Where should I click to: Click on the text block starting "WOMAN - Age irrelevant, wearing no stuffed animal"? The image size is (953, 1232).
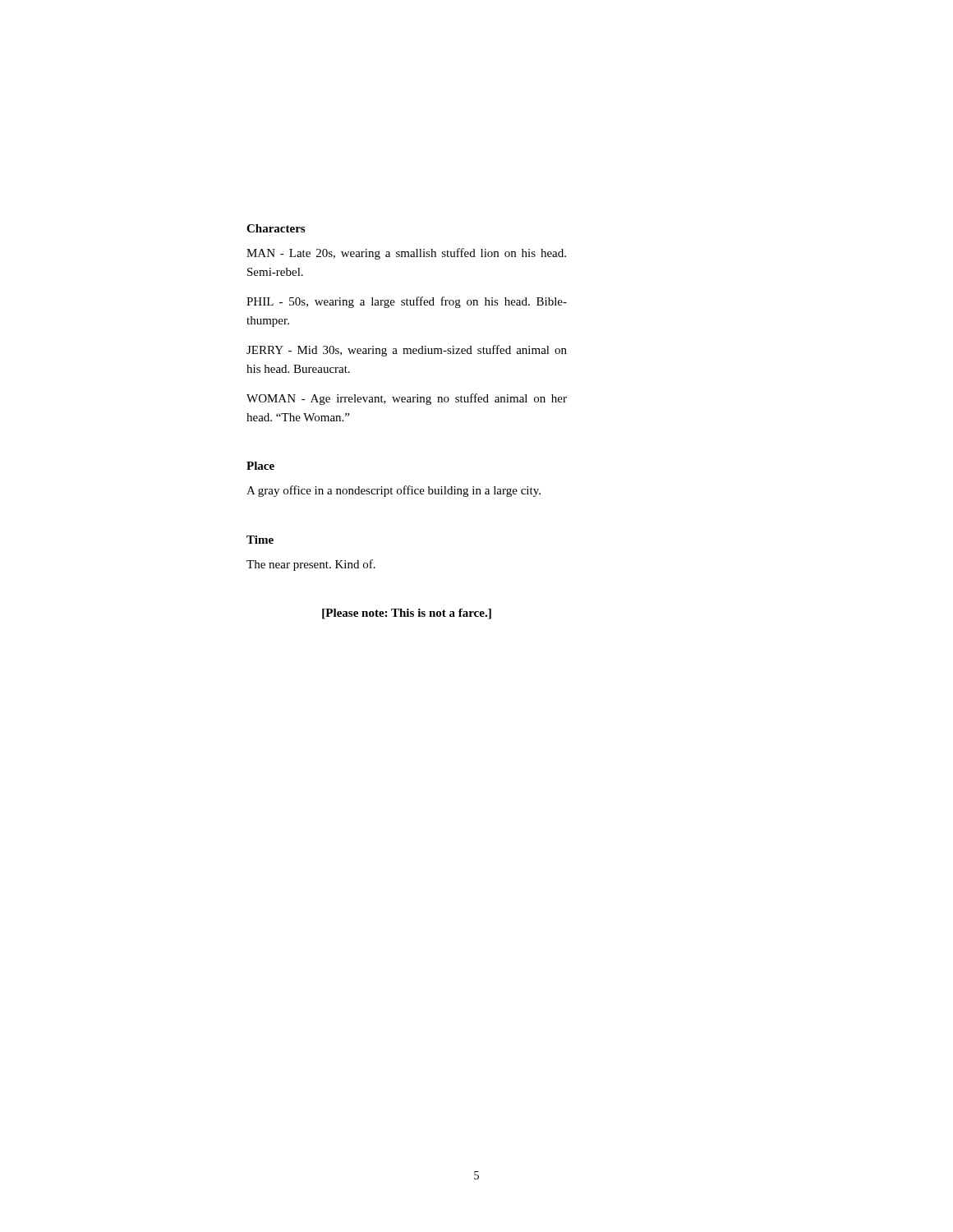coord(407,408)
